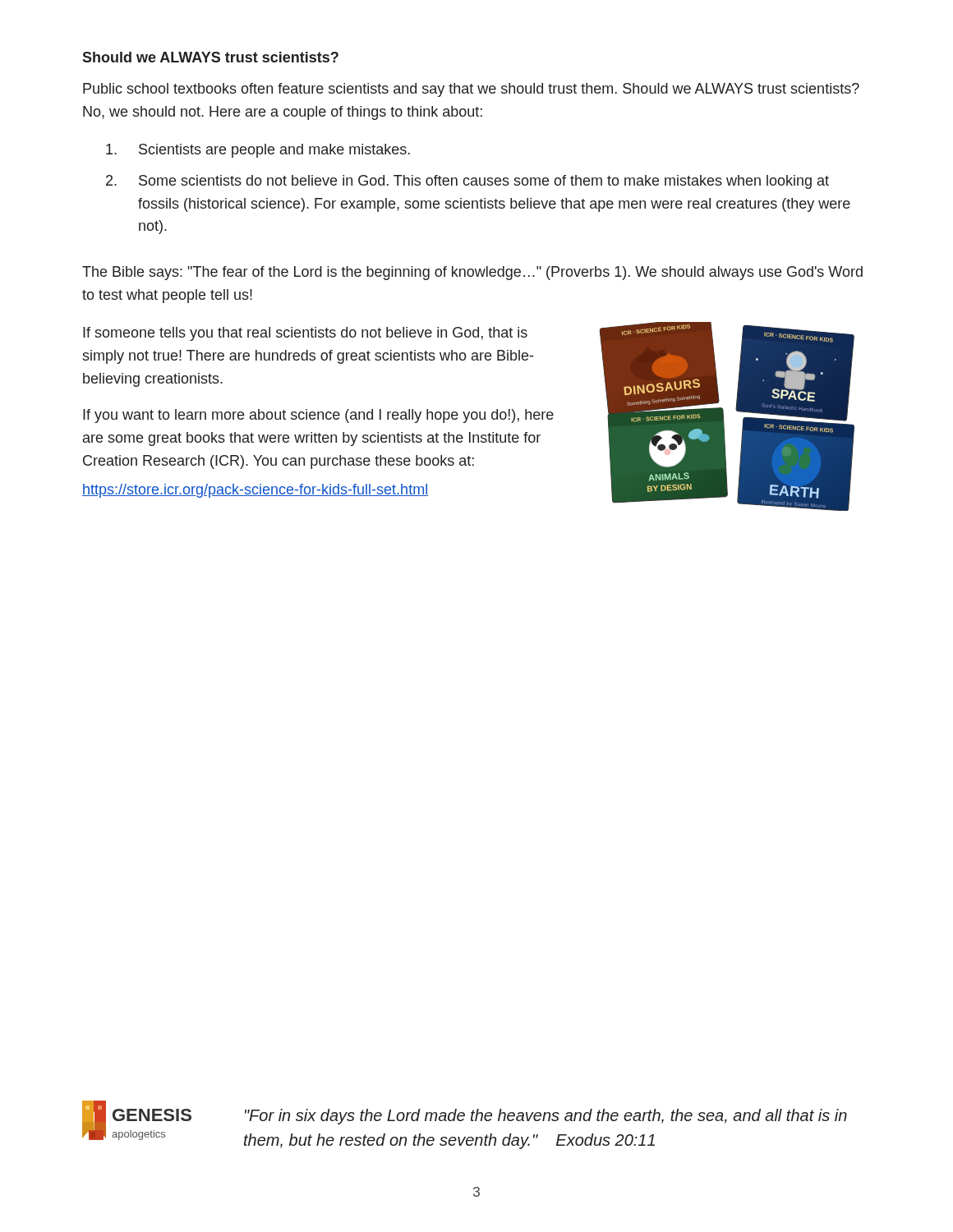
Task: Point to the text block starting "Should we ALWAYS trust"
Action: pos(211,57)
